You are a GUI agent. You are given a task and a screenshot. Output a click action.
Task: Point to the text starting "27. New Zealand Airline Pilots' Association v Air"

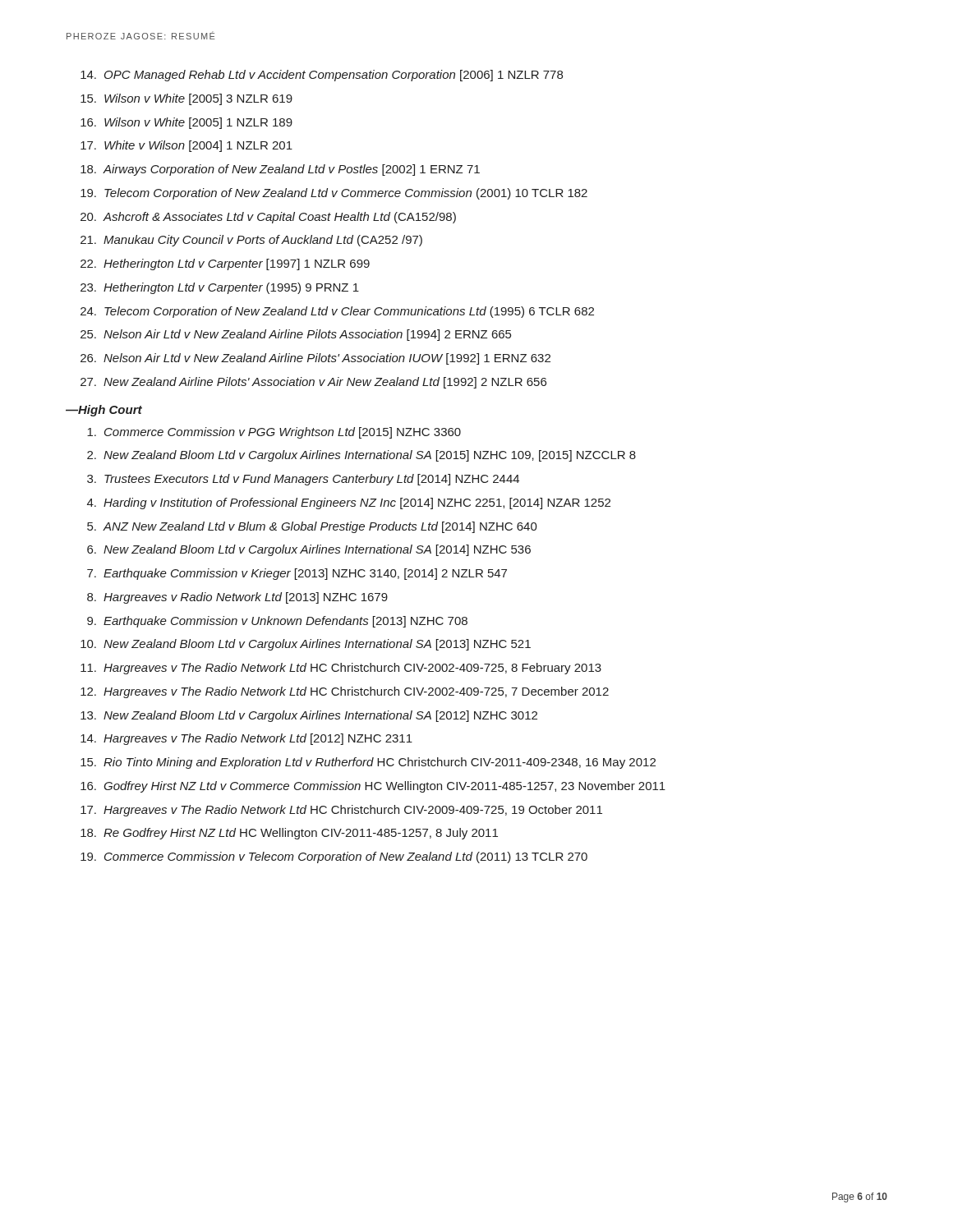pyautogui.click(x=476, y=382)
